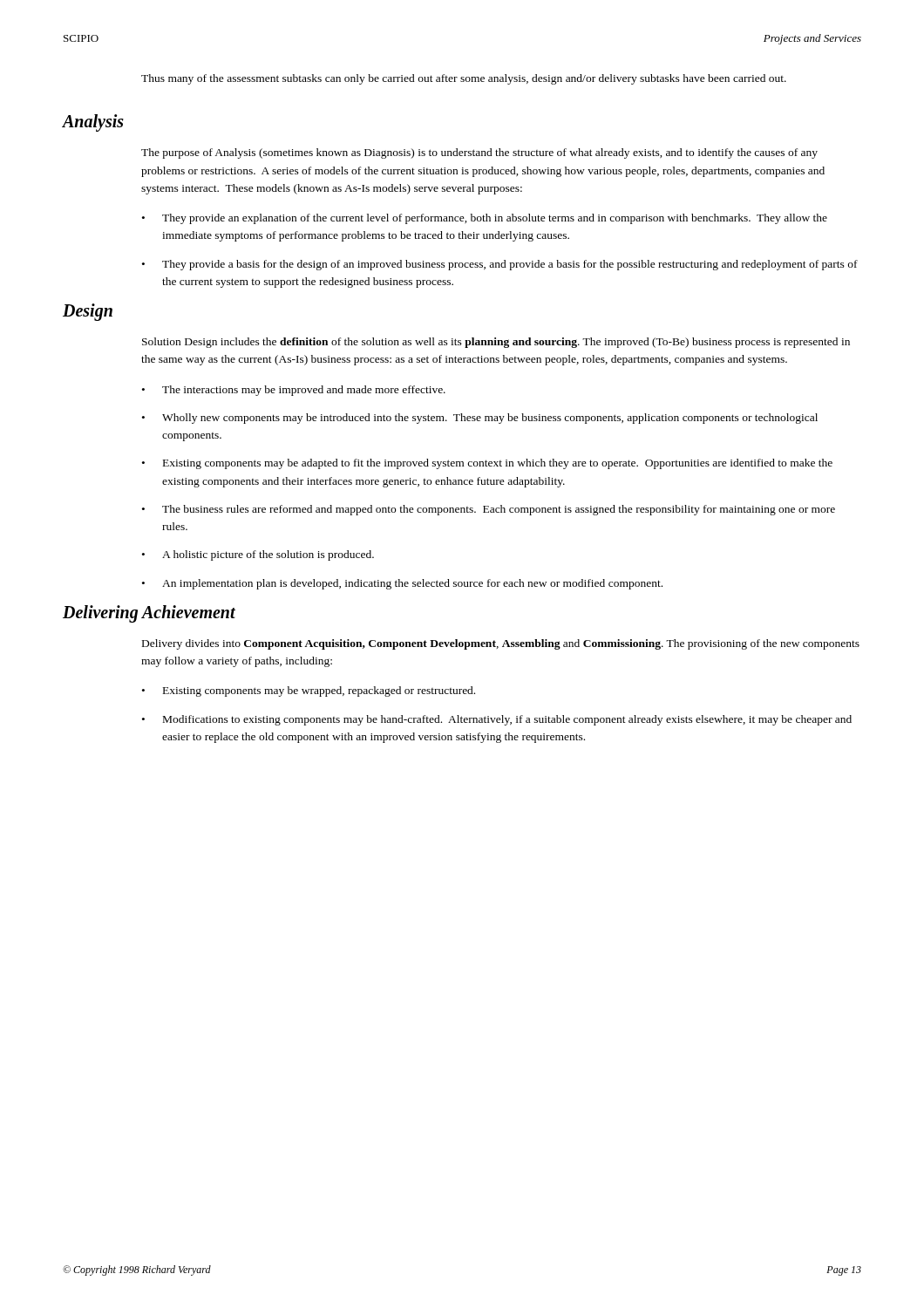Viewport: 924px width, 1308px height.
Task: Click on the block starting "Solution Design includes the definition"
Action: tap(496, 350)
